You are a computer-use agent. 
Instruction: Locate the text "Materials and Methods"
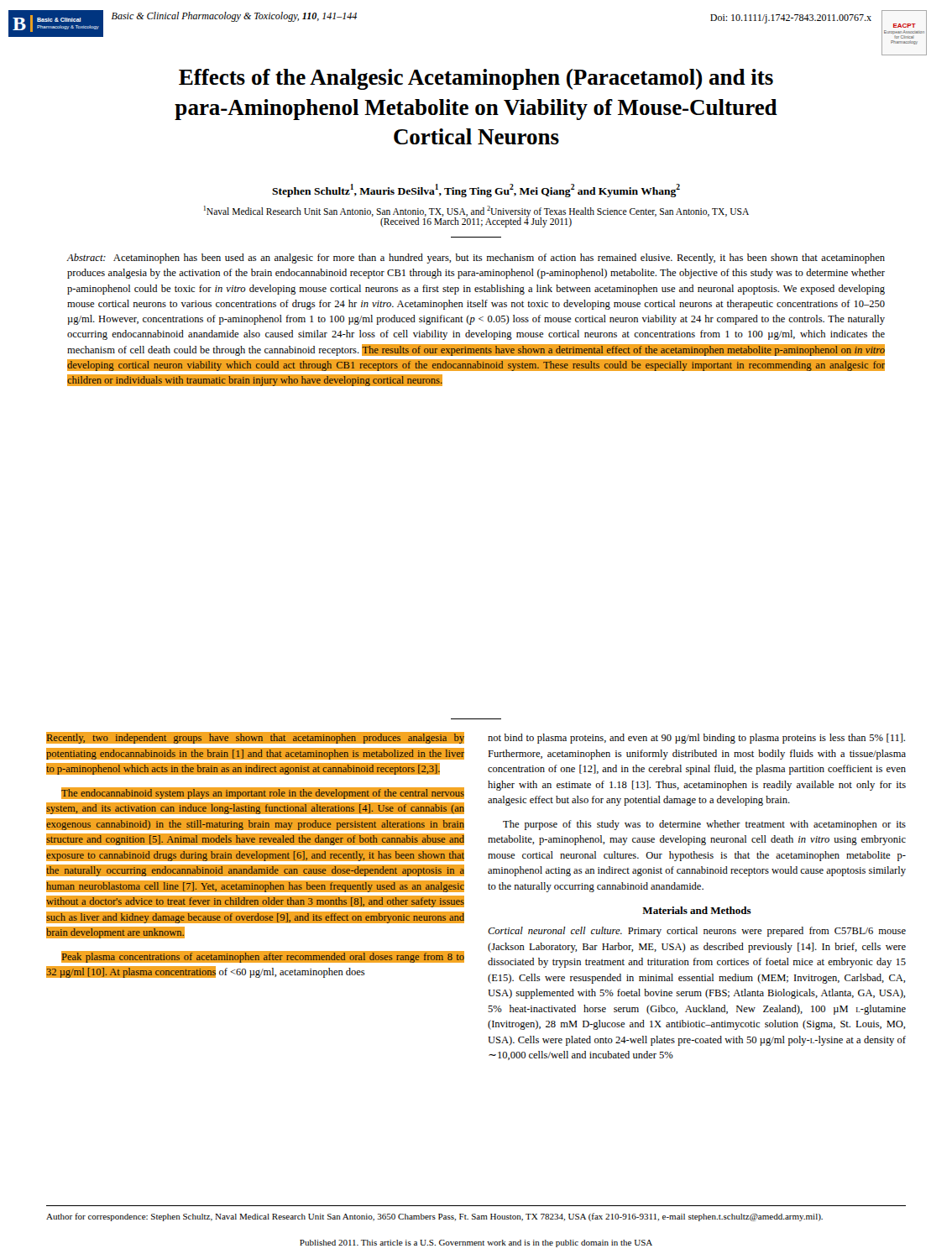[697, 910]
